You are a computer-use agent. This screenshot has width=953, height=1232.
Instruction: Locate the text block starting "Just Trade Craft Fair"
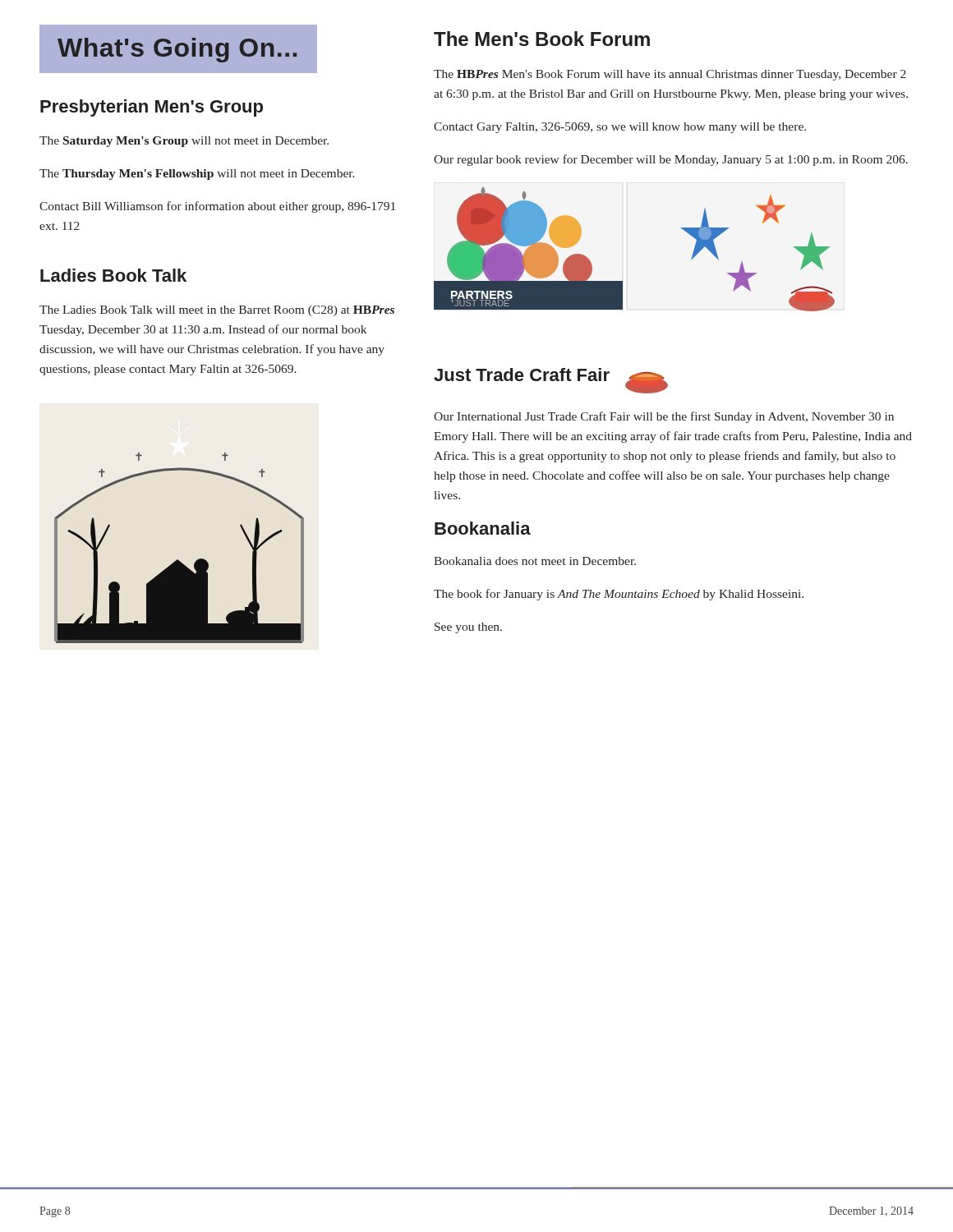click(522, 375)
